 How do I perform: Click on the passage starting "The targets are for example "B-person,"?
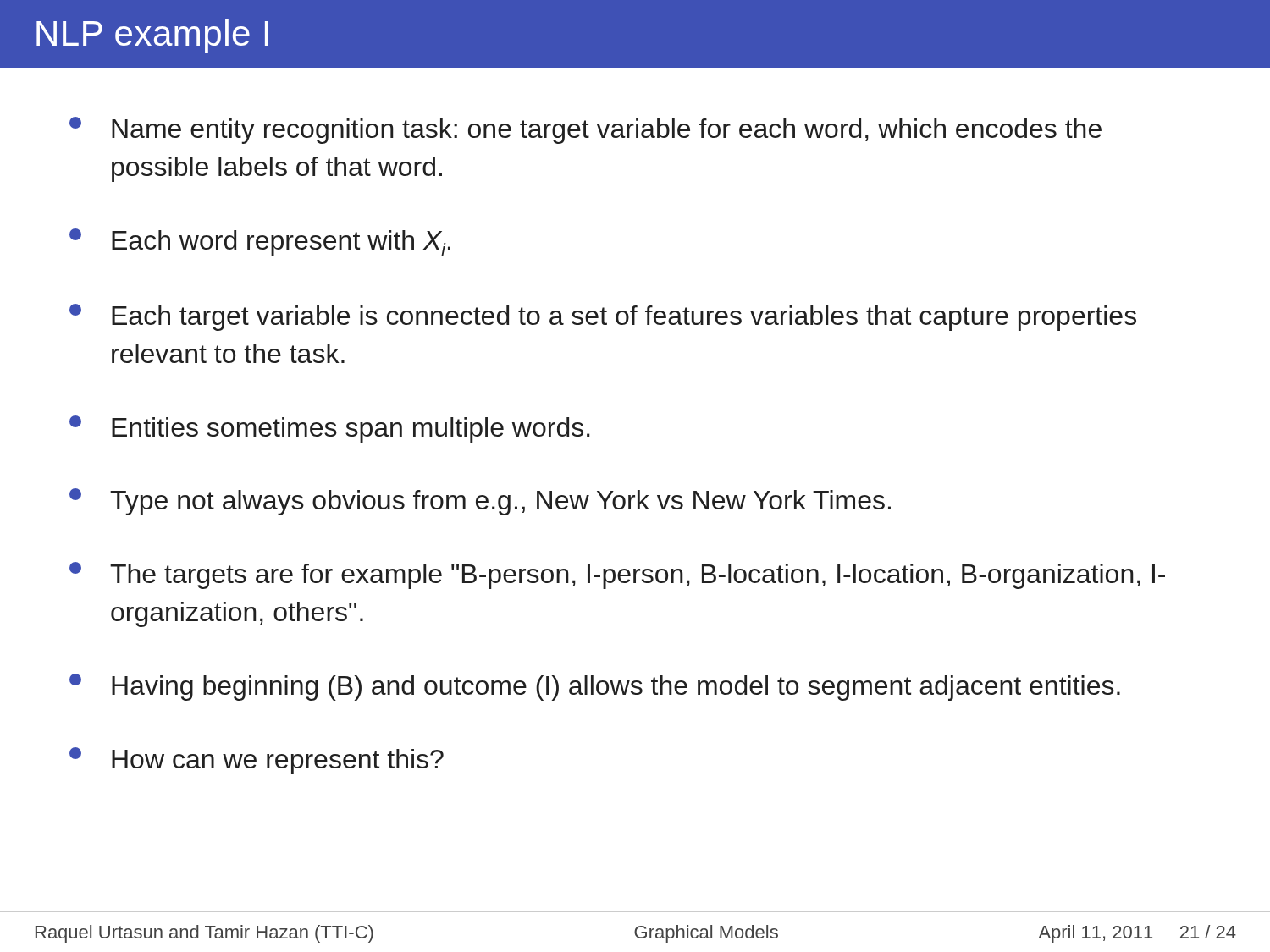pyautogui.click(x=635, y=593)
